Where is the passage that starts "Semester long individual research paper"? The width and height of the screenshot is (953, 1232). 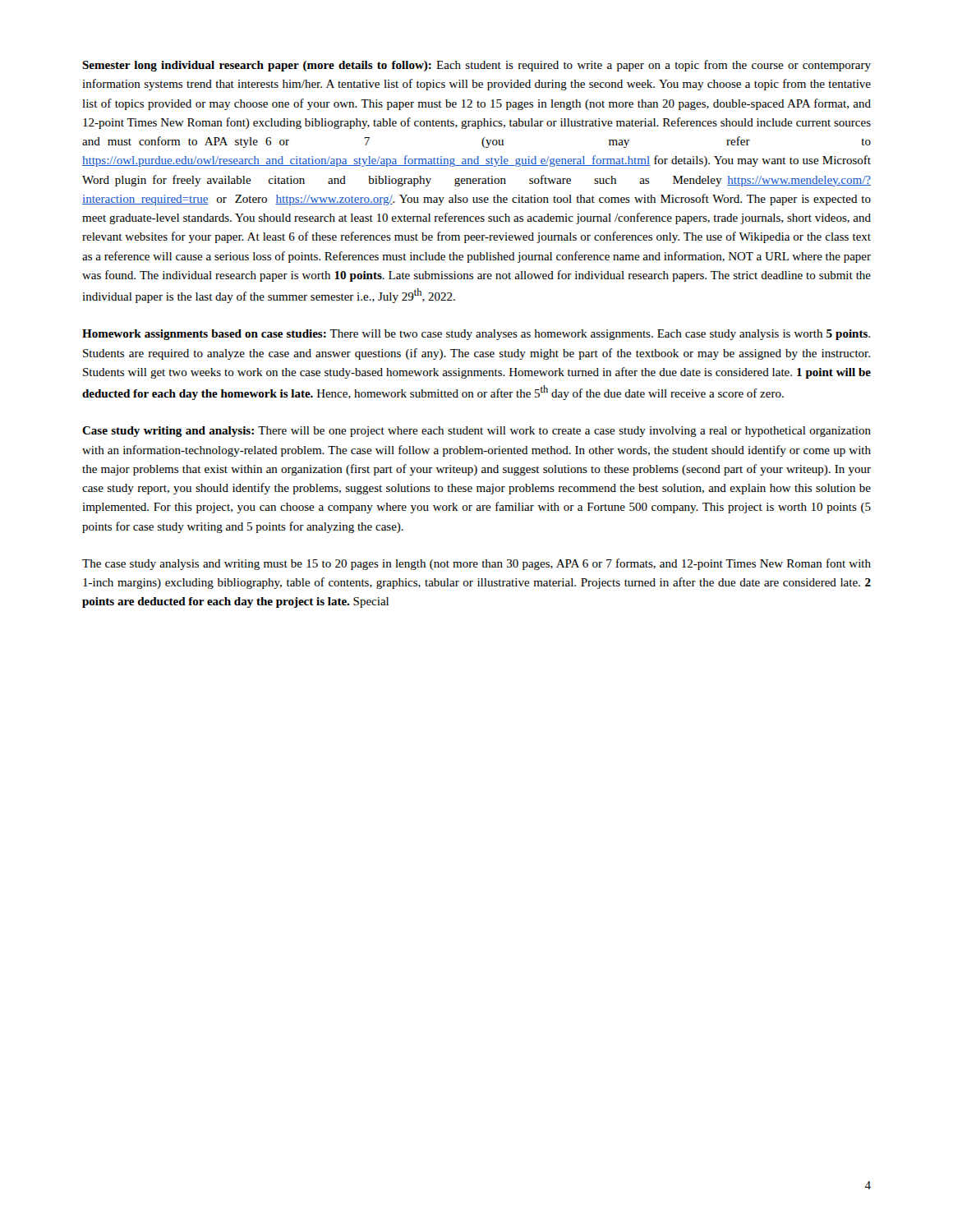(476, 181)
